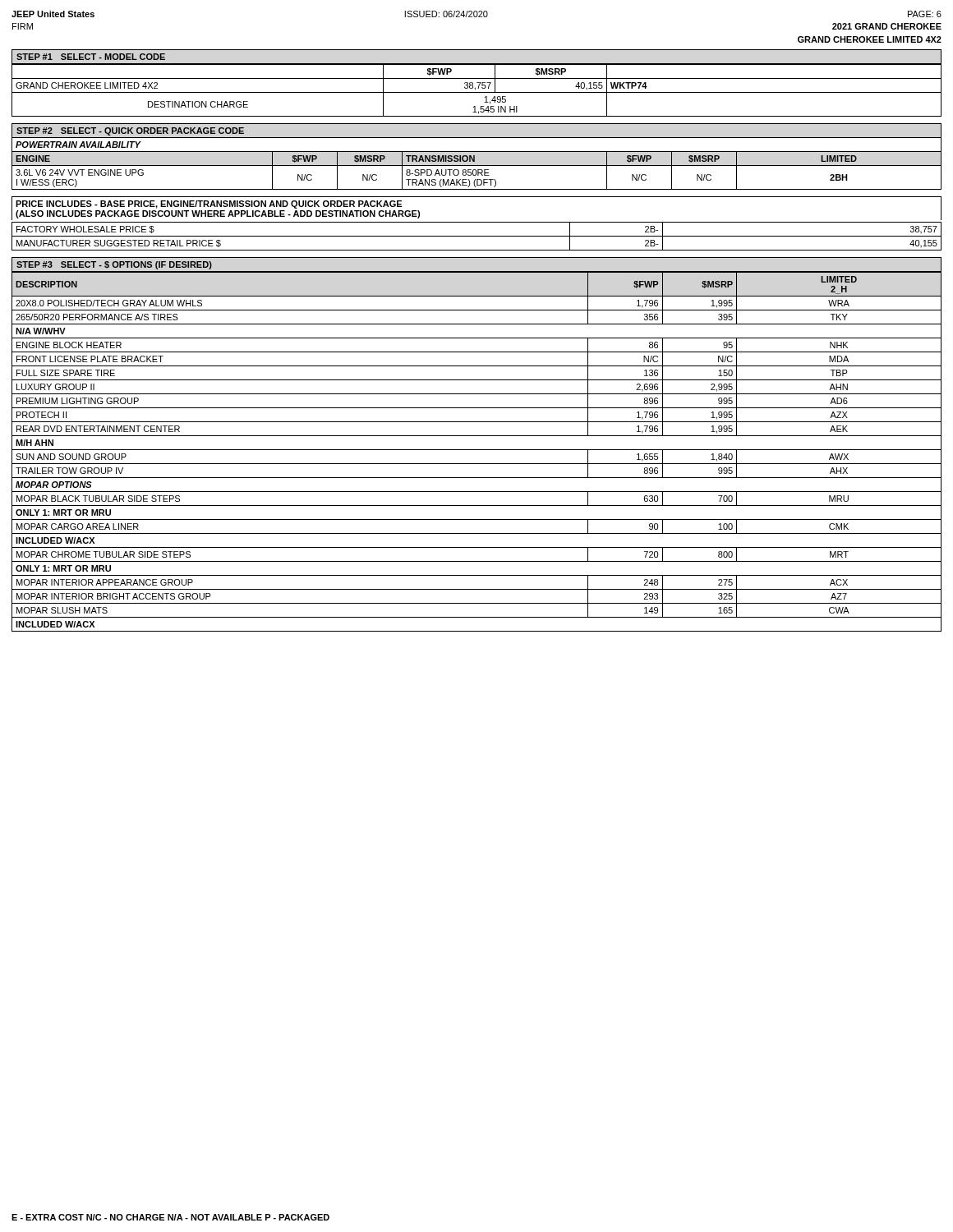This screenshot has height=1232, width=953.
Task: Select the table that reads "DESTINATION CHARGE"
Action: (x=476, y=90)
